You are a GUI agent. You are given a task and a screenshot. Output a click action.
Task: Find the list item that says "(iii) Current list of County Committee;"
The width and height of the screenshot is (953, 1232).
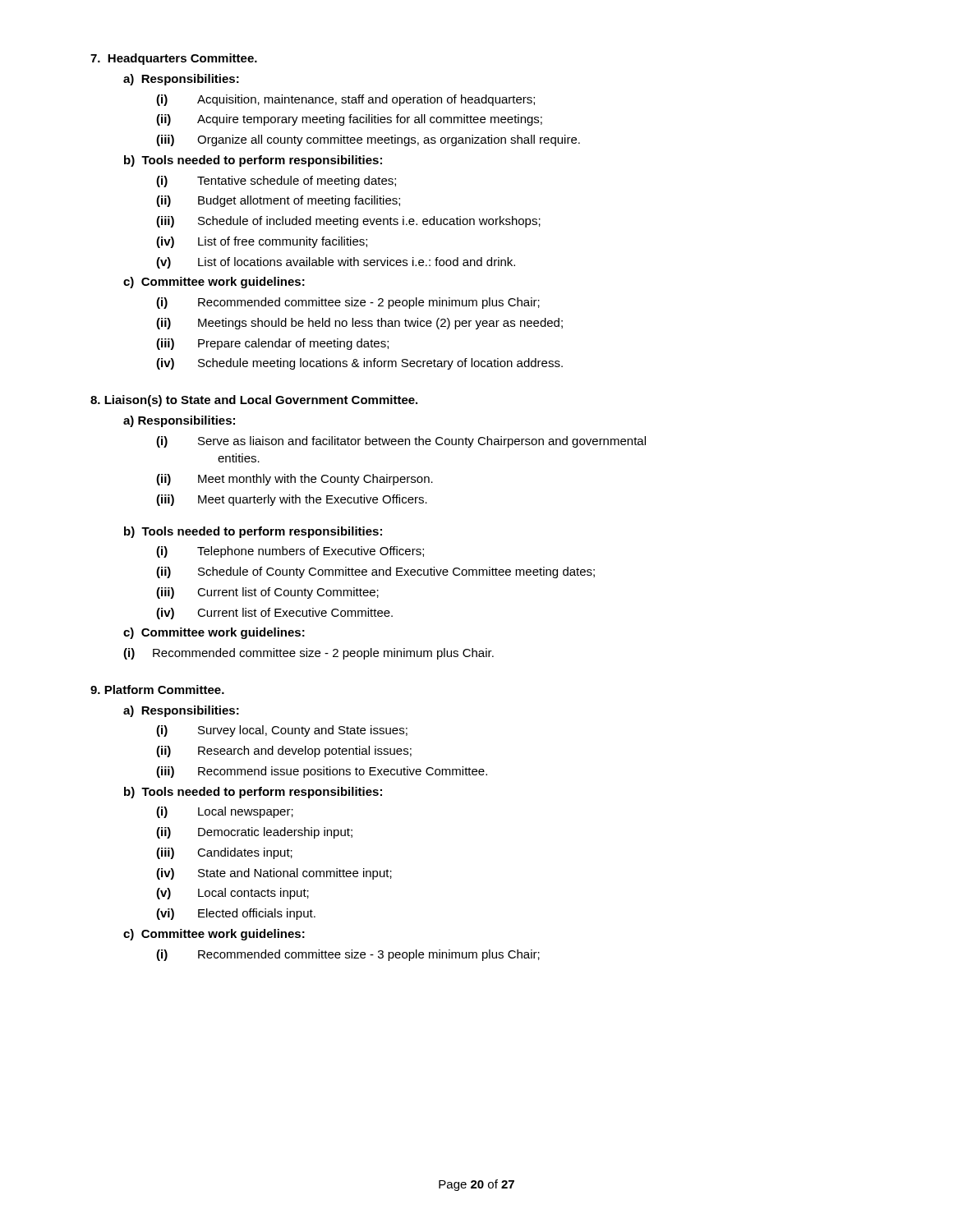[x=268, y=592]
